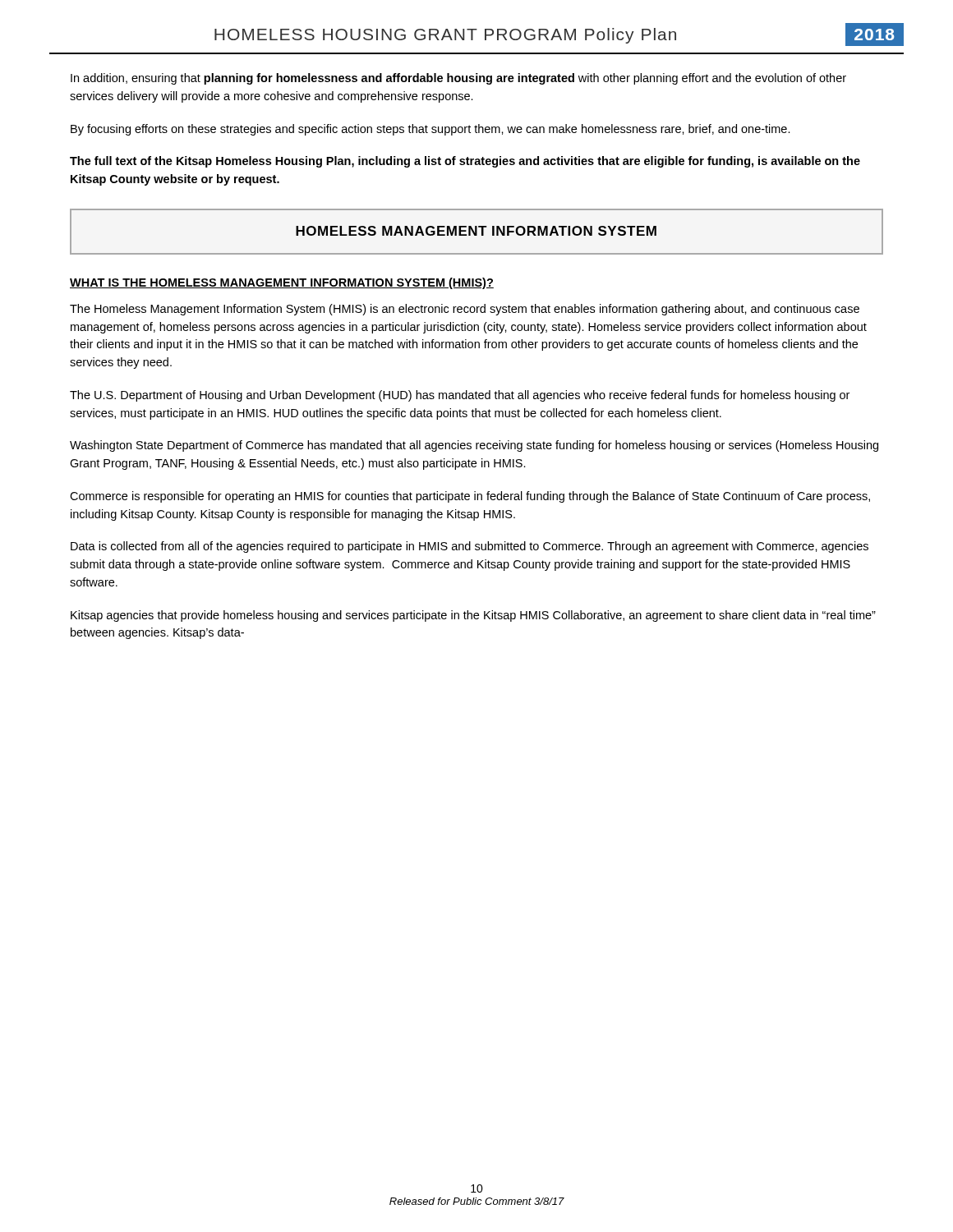This screenshot has height=1232, width=953.
Task: Locate the block of text that opens with "The Homeless Management Information System (HMIS) is an"
Action: (468, 335)
